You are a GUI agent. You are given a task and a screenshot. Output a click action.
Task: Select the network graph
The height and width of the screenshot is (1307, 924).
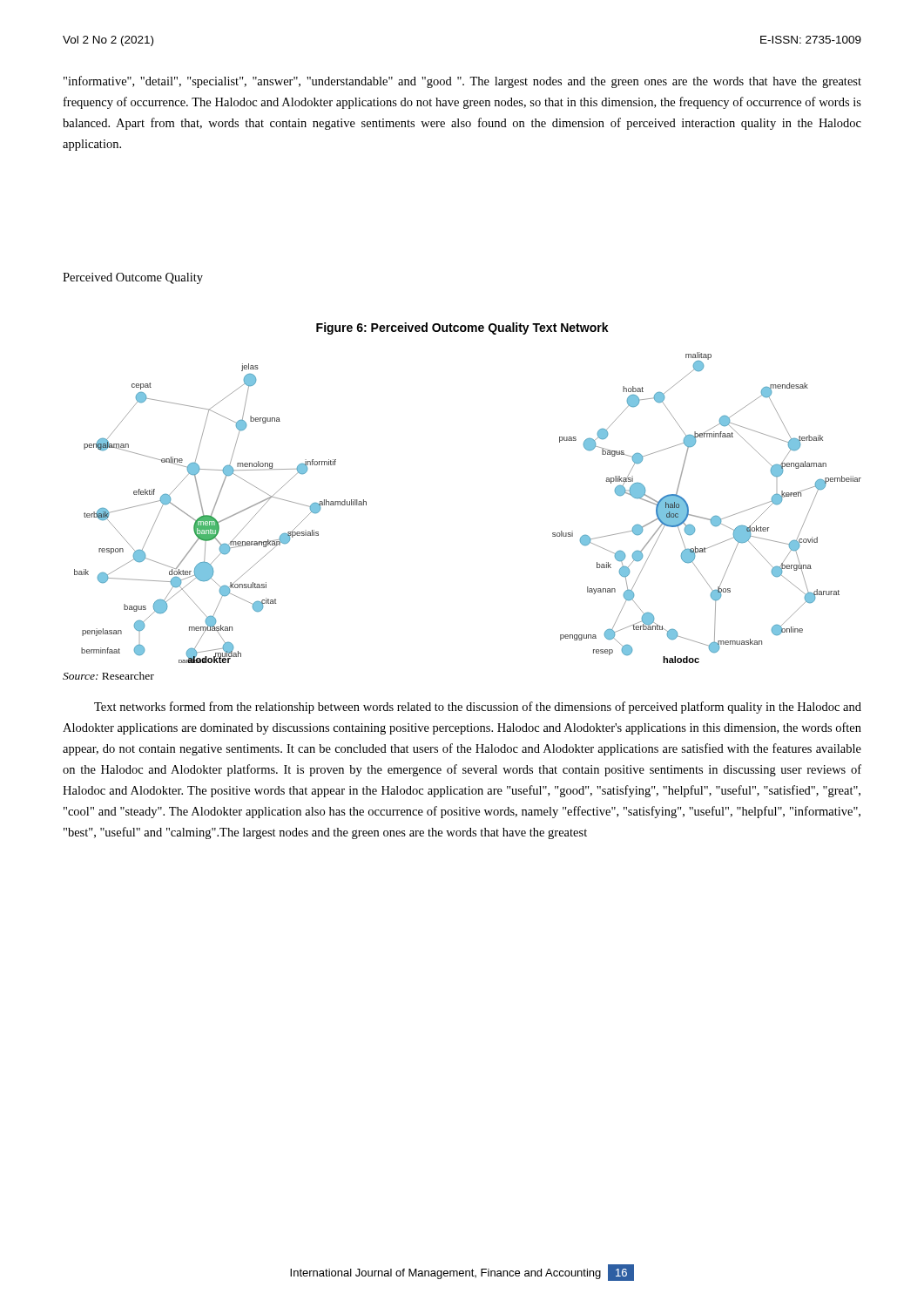point(462,505)
